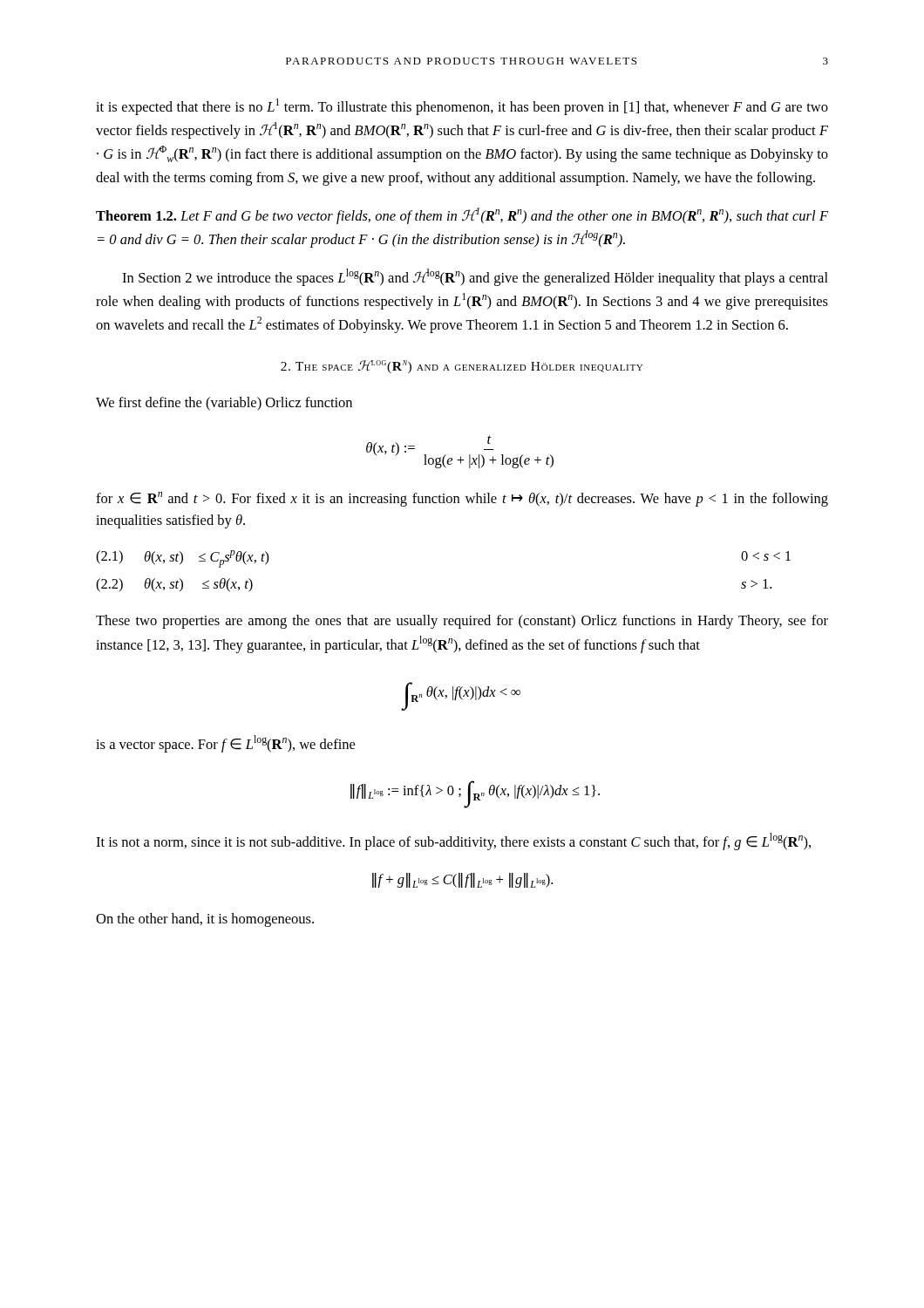
Task: Select the element starting "It is not a norm, since it is"
Action: pos(462,841)
